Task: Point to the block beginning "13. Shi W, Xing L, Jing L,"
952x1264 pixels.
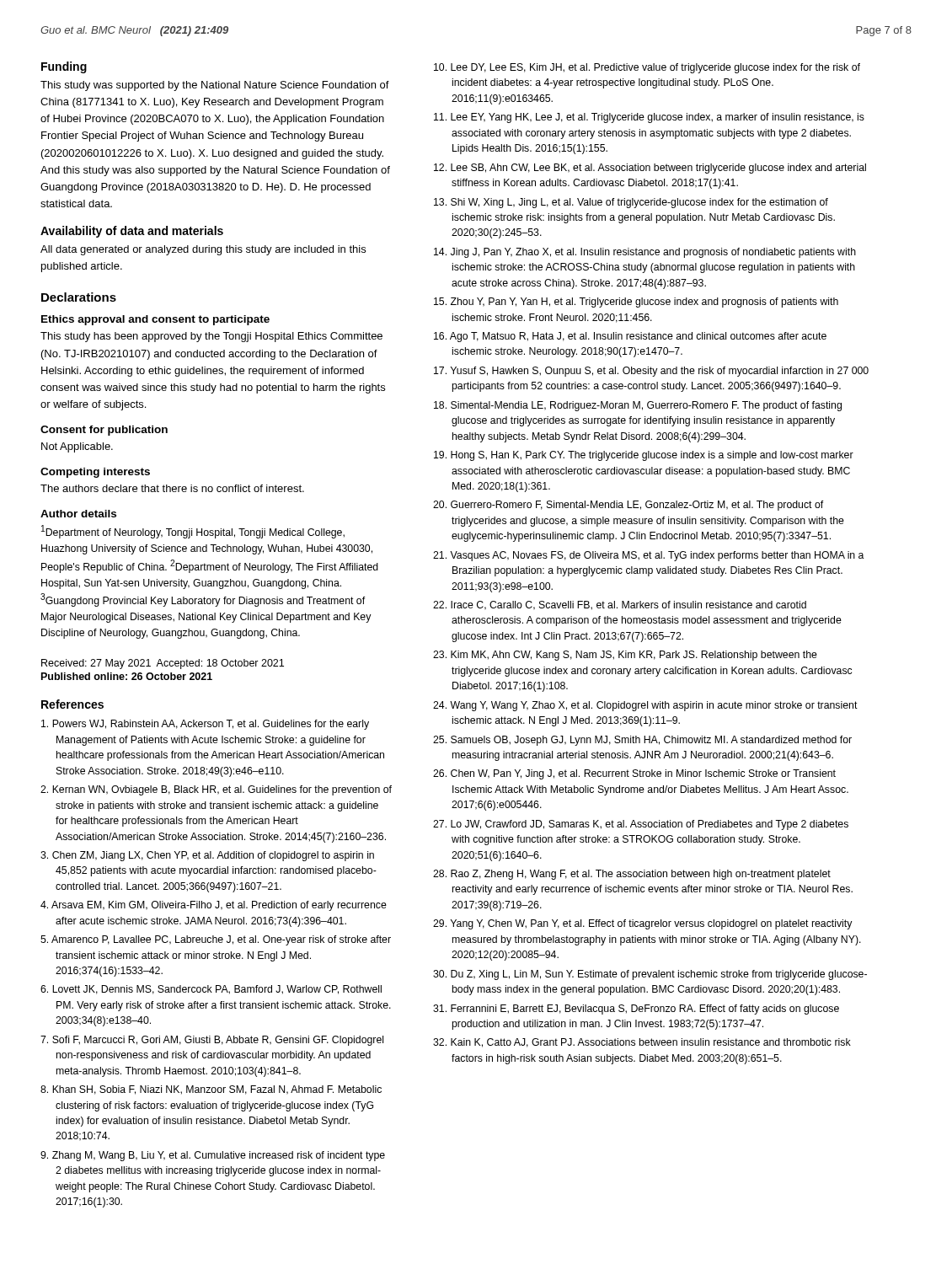Action: (x=634, y=217)
